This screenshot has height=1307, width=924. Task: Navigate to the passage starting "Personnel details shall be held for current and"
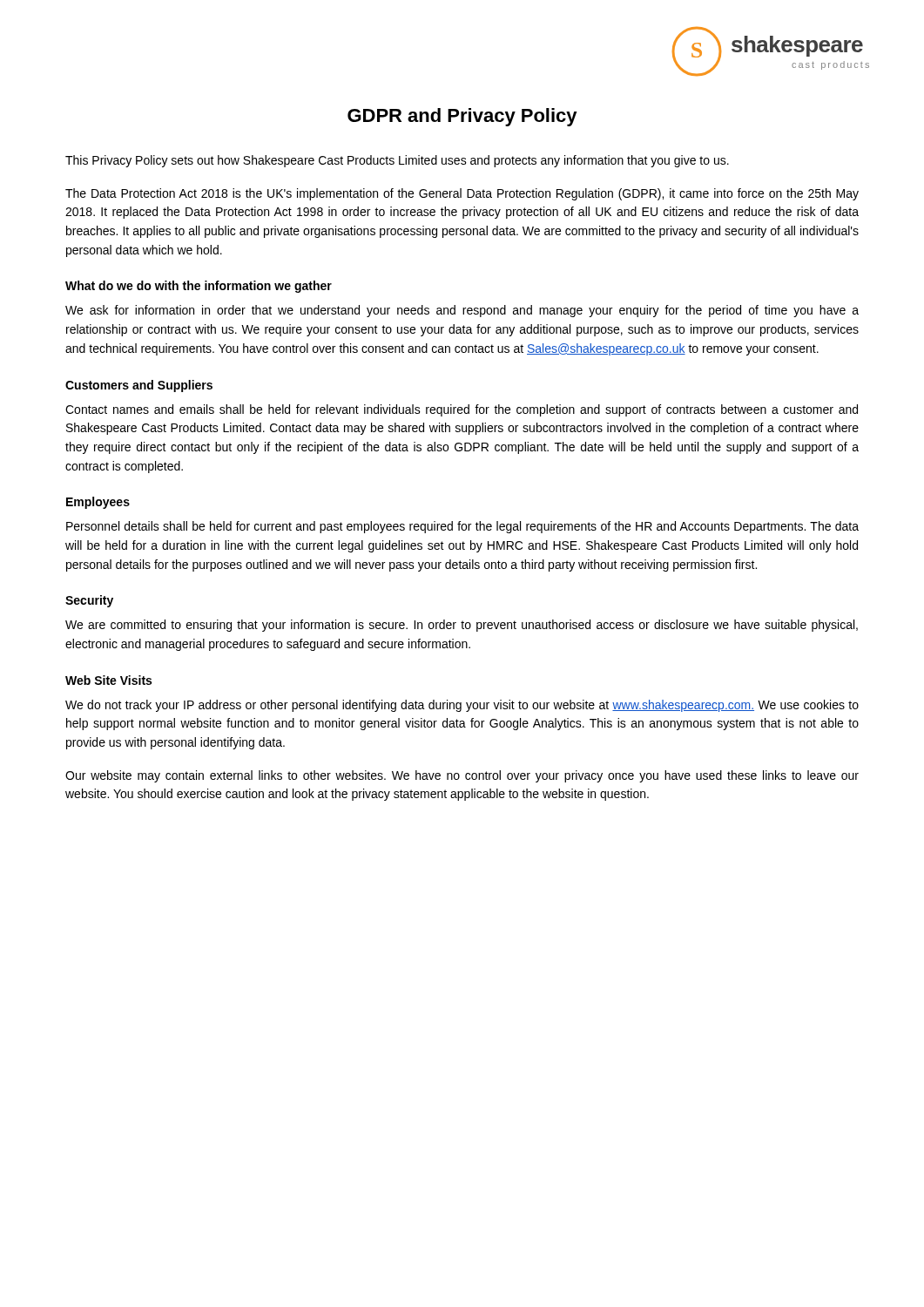pyautogui.click(x=462, y=545)
